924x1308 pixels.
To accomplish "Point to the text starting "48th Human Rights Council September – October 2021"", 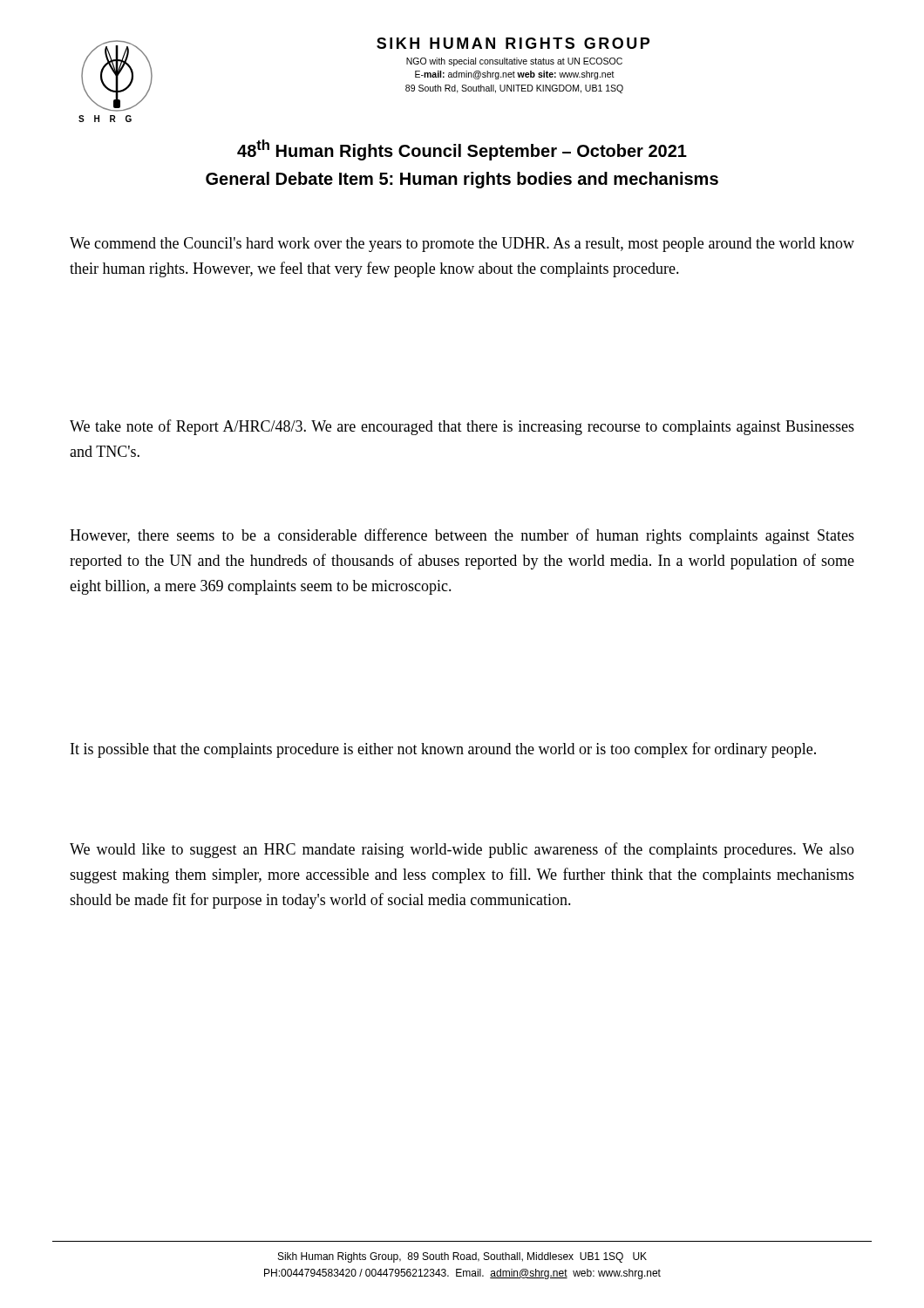I will (462, 163).
